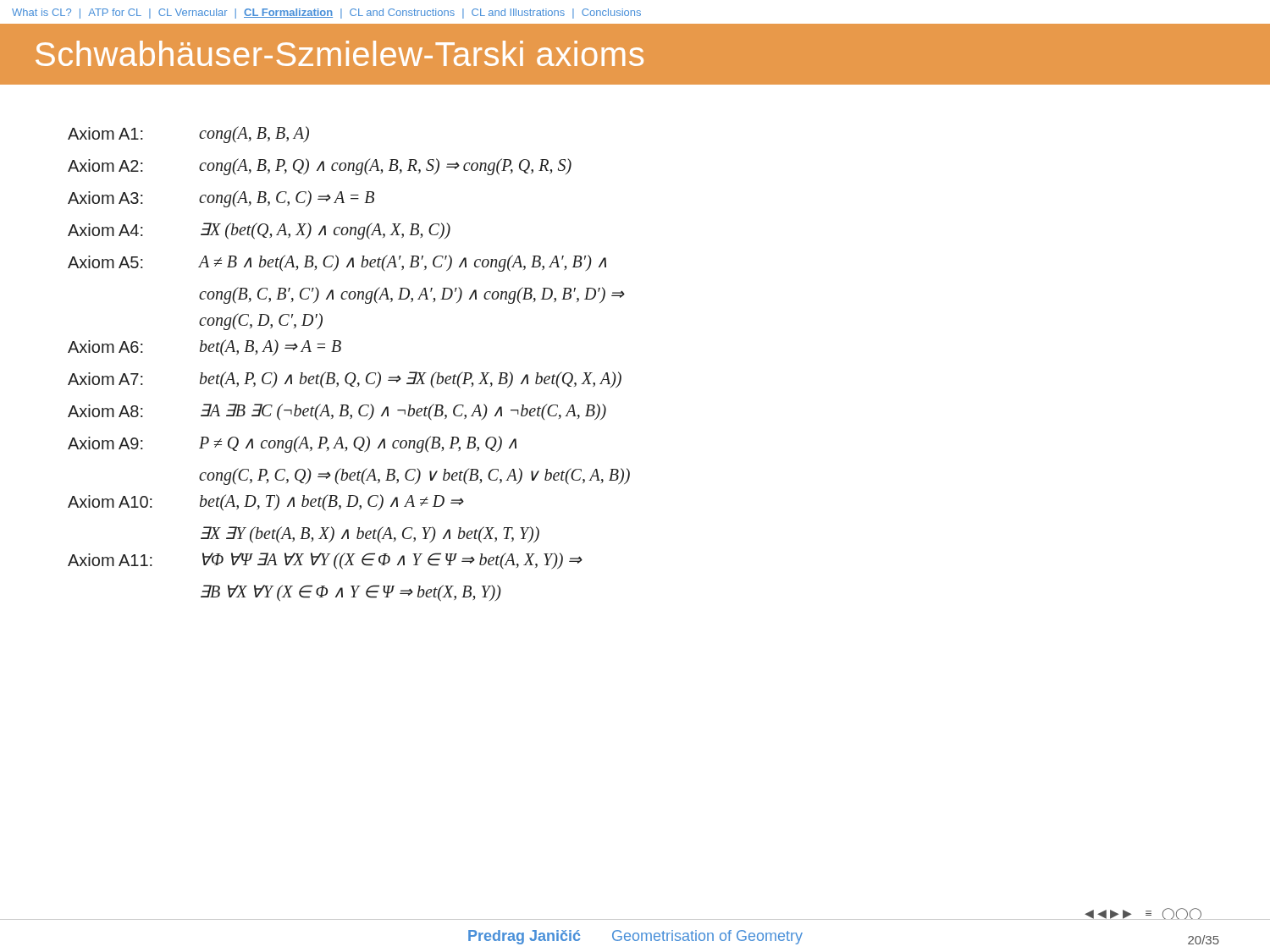The height and width of the screenshot is (952, 1270).
Task: Point to the block beginning "Axiom A8: ∃A ∃B ∃C"
Action: (x=337, y=411)
